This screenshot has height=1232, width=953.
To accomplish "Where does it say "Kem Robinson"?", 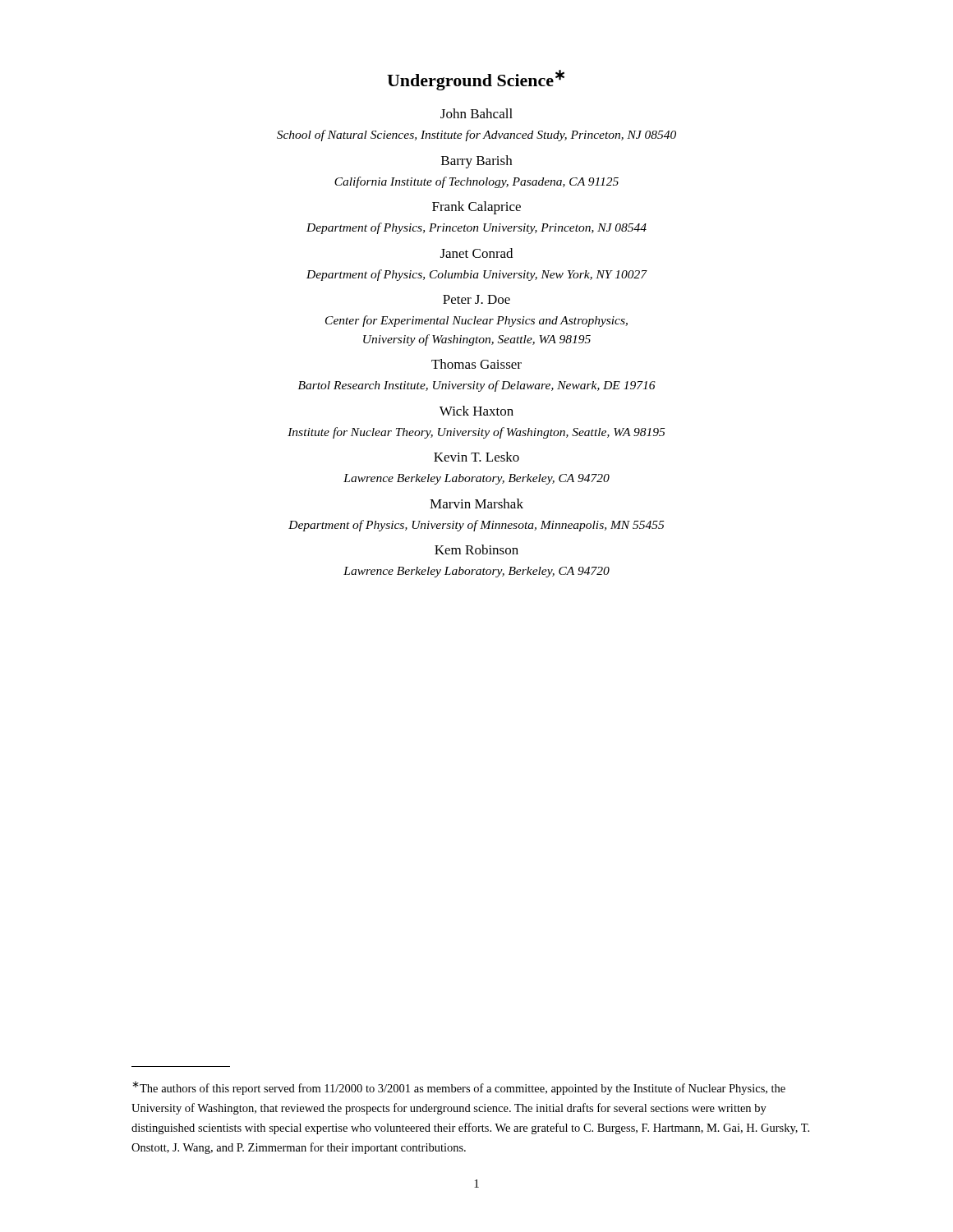I will pos(476,550).
